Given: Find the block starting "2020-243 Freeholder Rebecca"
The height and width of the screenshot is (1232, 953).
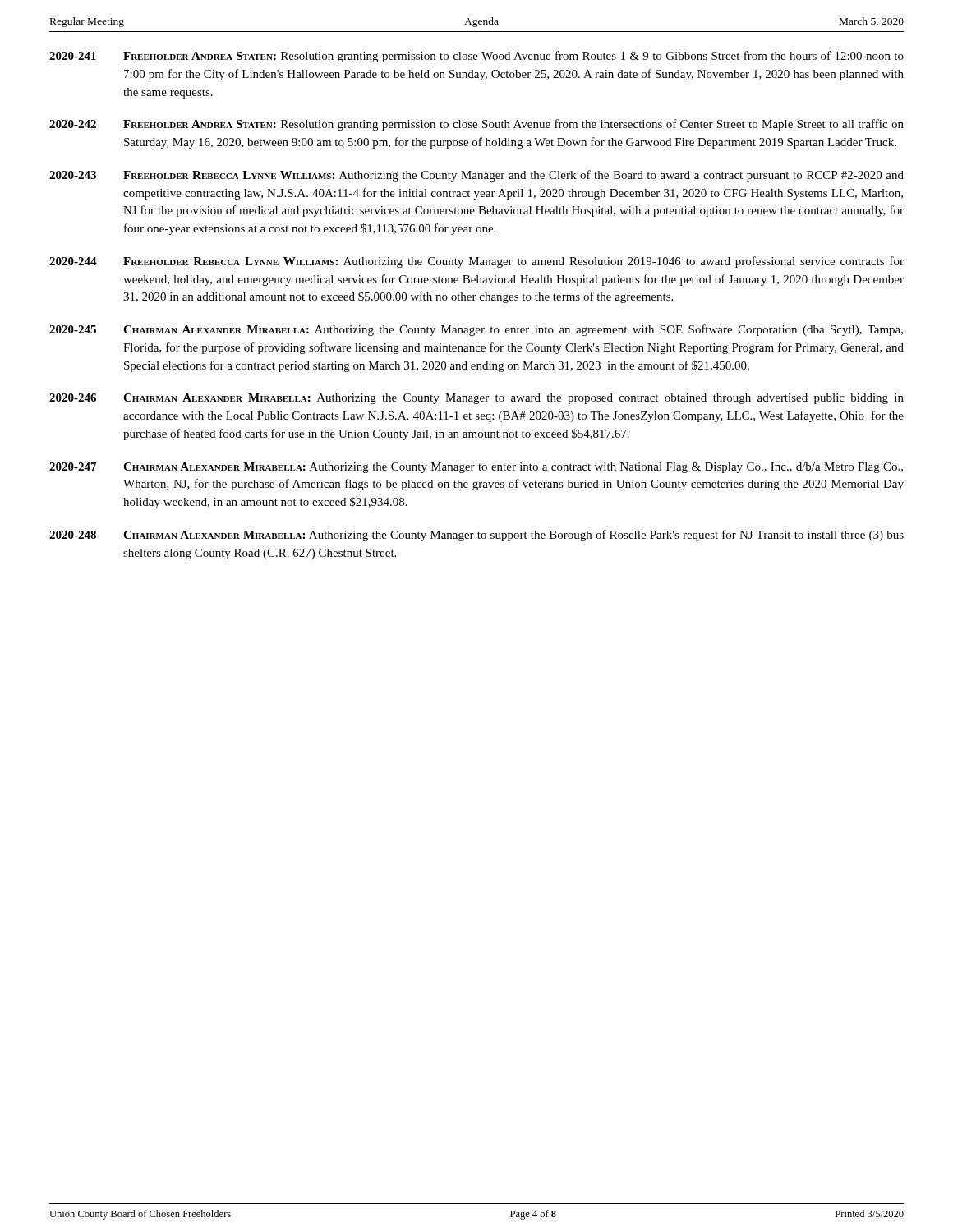Looking at the screenshot, I should (476, 202).
